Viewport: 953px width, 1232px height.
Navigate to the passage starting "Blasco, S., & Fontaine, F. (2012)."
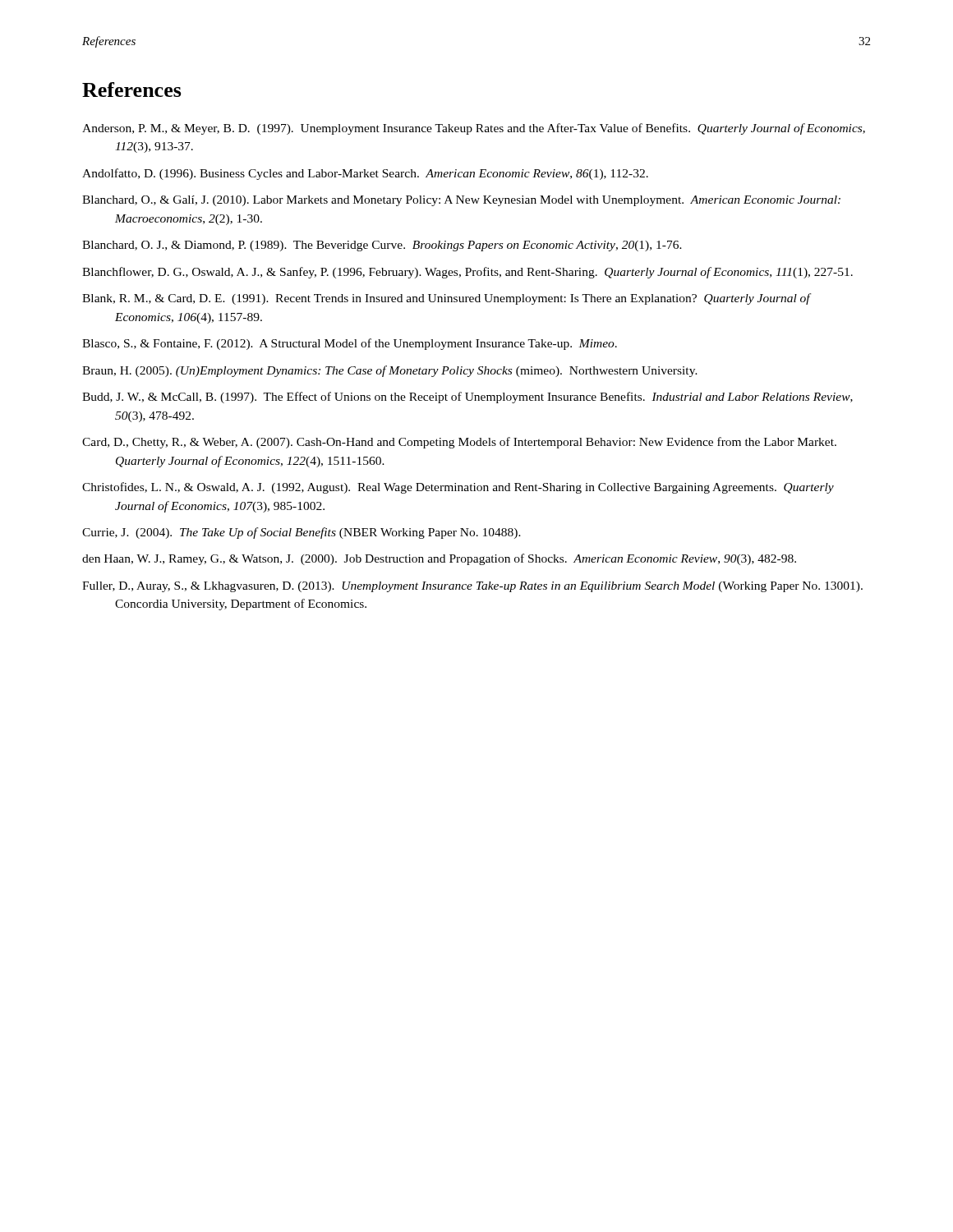pyautogui.click(x=350, y=343)
